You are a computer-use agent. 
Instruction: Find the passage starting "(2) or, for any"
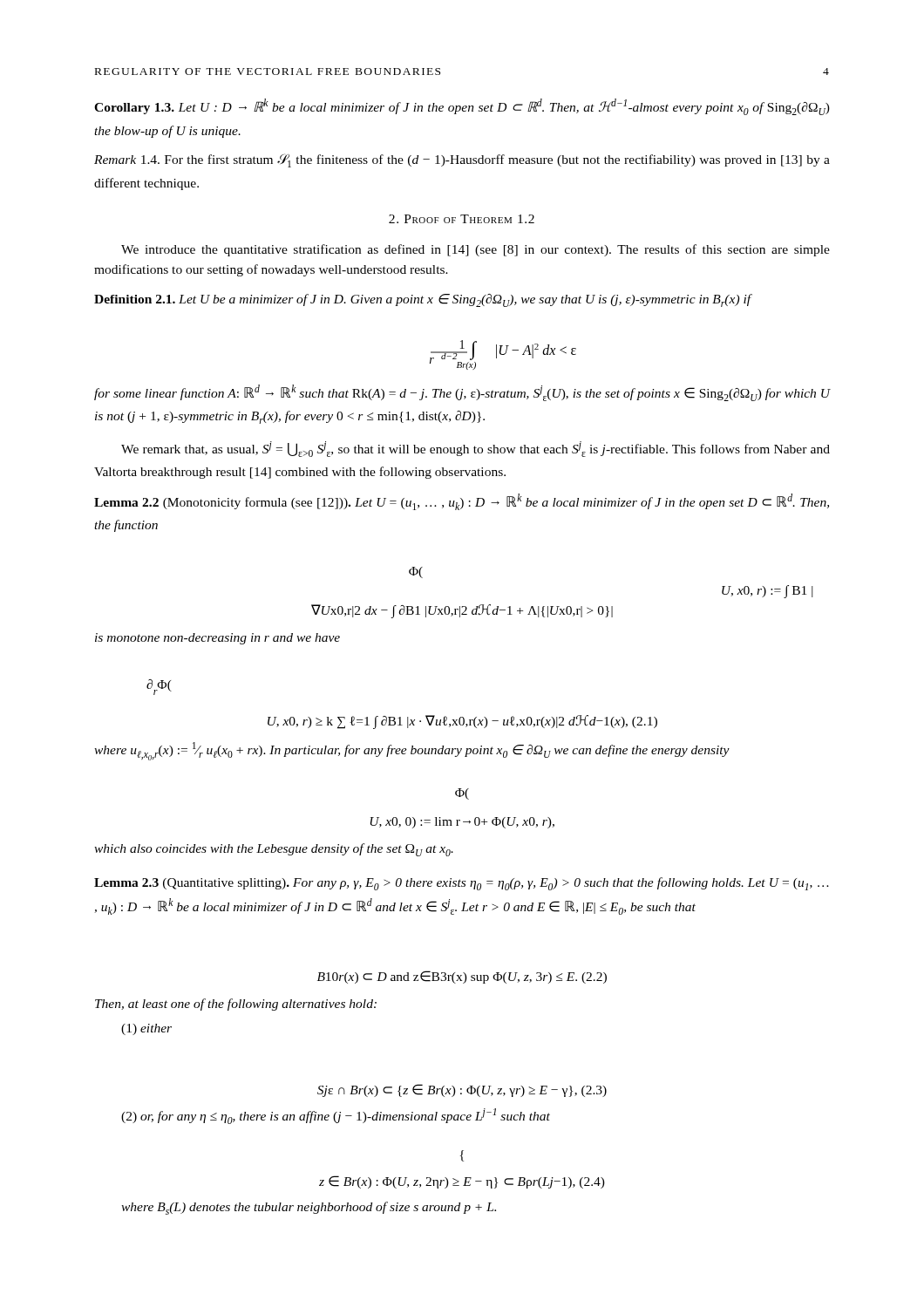point(336,1117)
